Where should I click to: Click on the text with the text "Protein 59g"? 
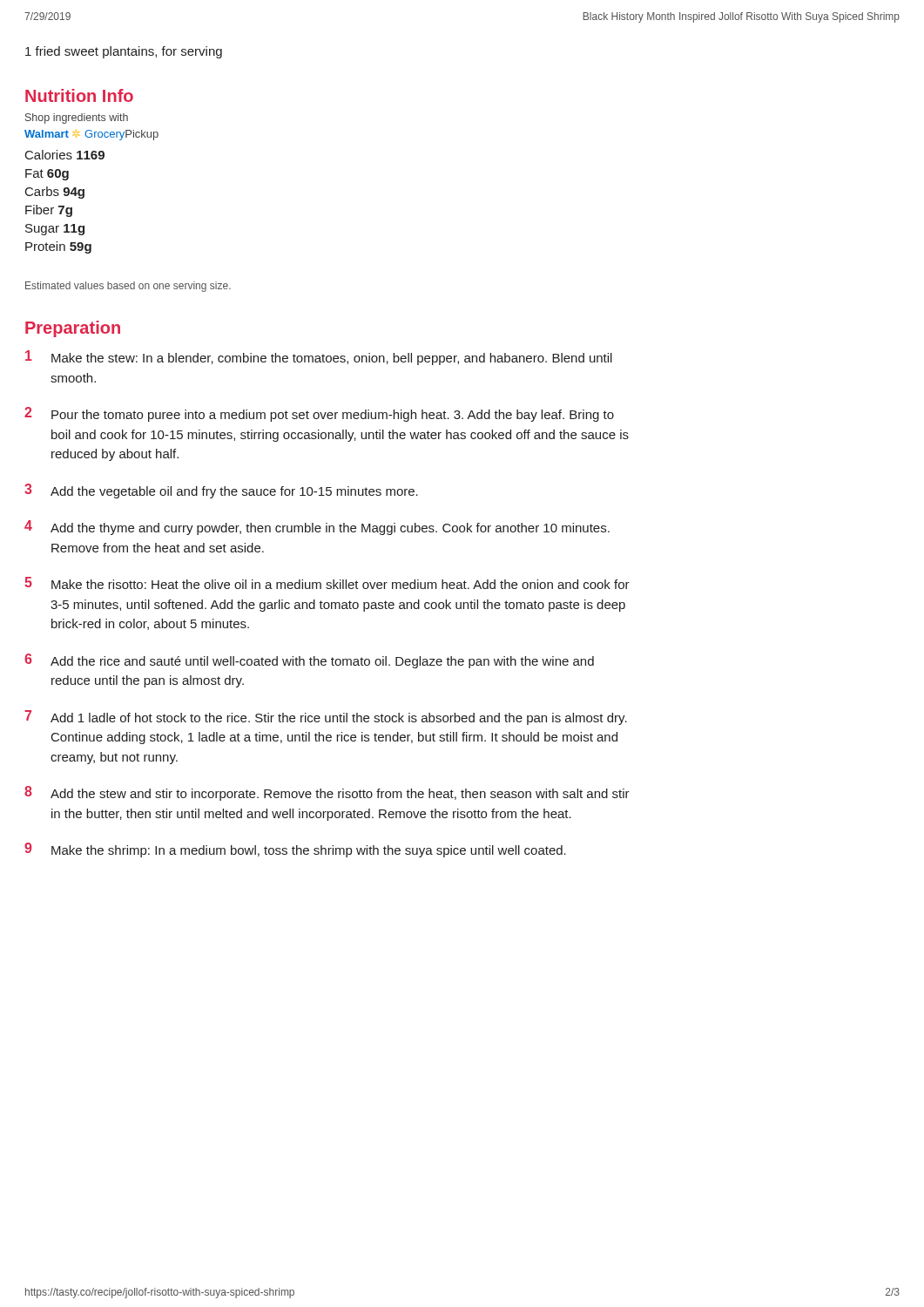(58, 246)
